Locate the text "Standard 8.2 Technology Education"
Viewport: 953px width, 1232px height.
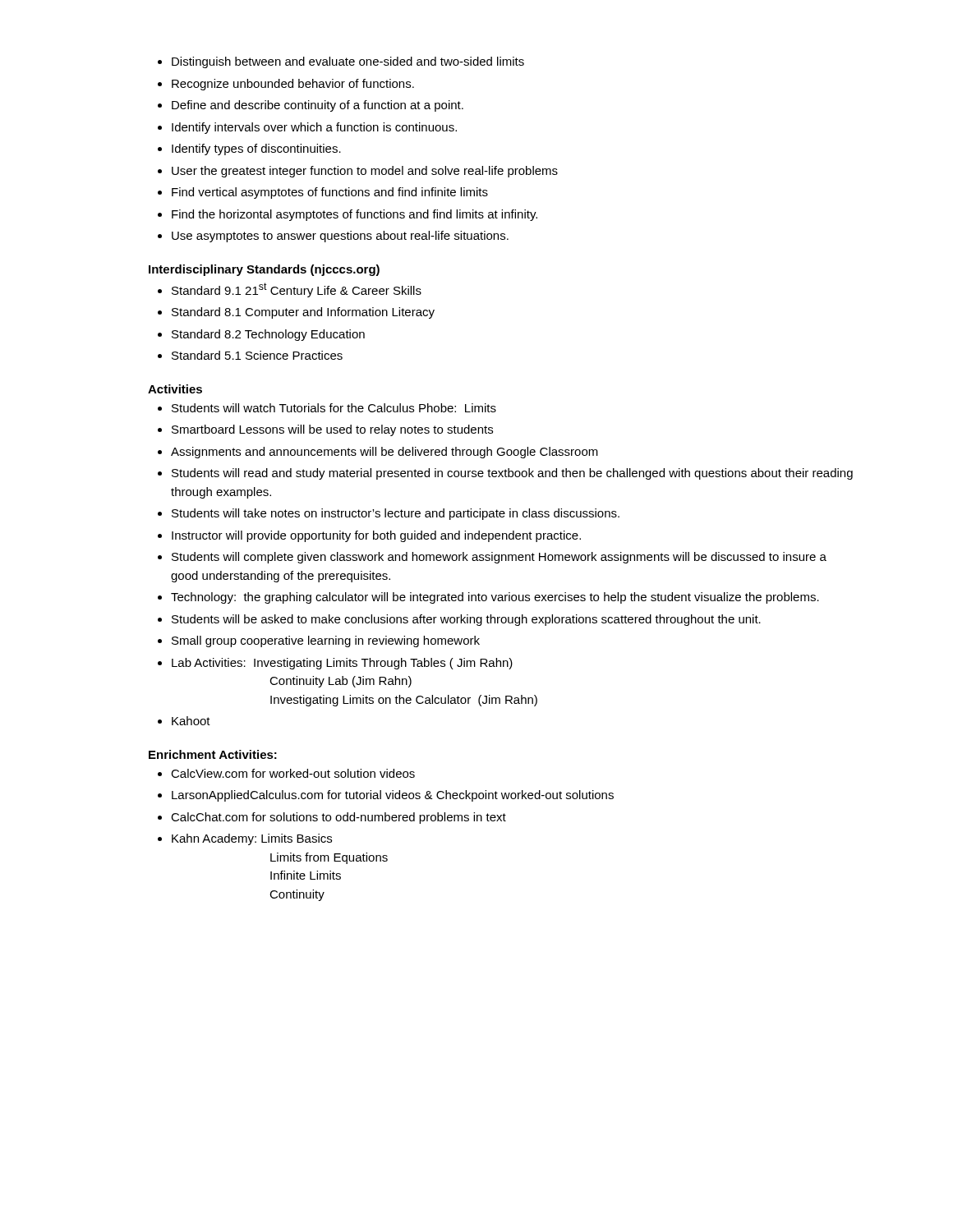(x=268, y=333)
